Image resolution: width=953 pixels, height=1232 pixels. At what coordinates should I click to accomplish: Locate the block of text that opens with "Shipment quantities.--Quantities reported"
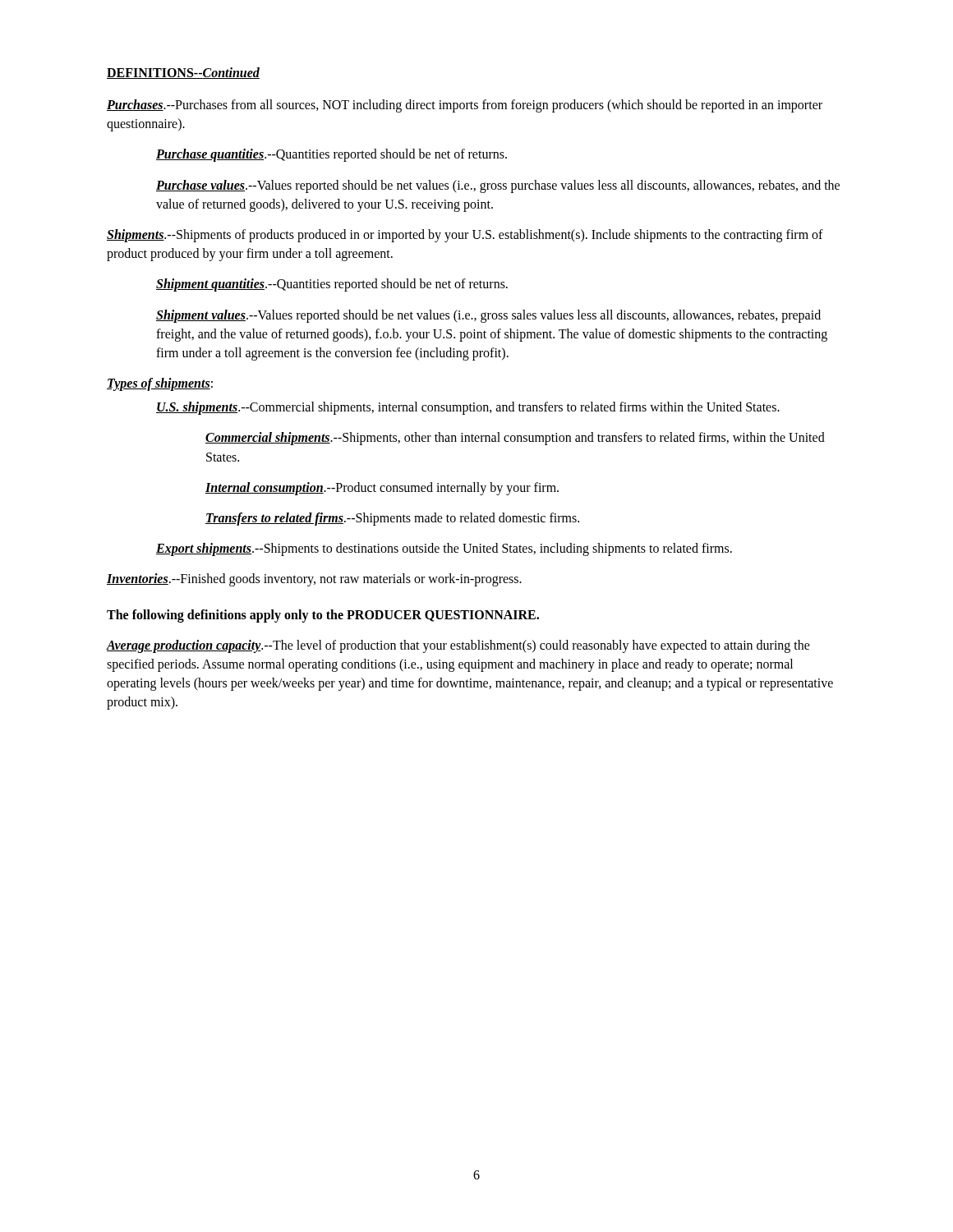(x=332, y=284)
